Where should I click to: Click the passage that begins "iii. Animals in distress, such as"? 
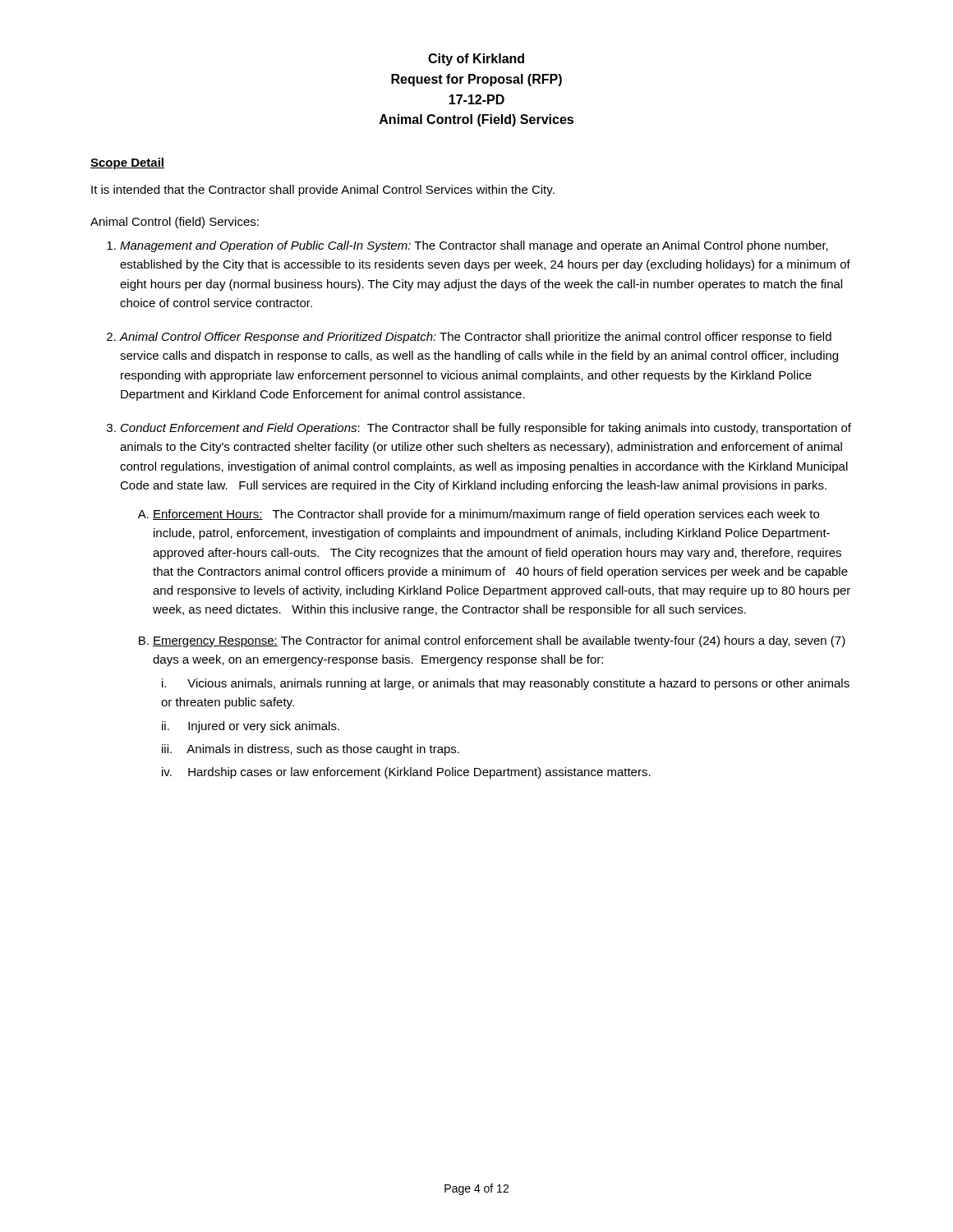pos(311,749)
